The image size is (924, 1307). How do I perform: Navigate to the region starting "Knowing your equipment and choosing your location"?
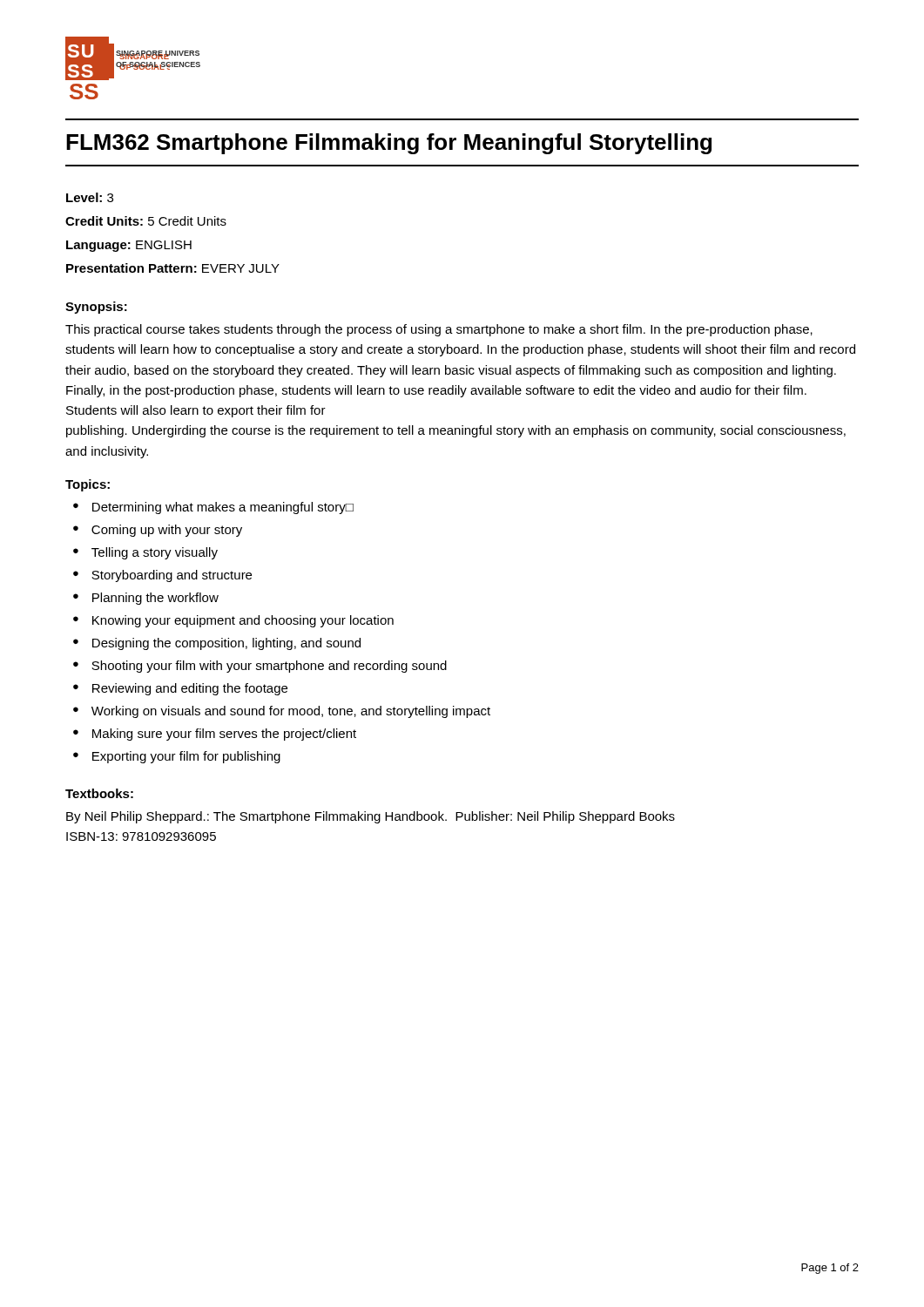243,620
